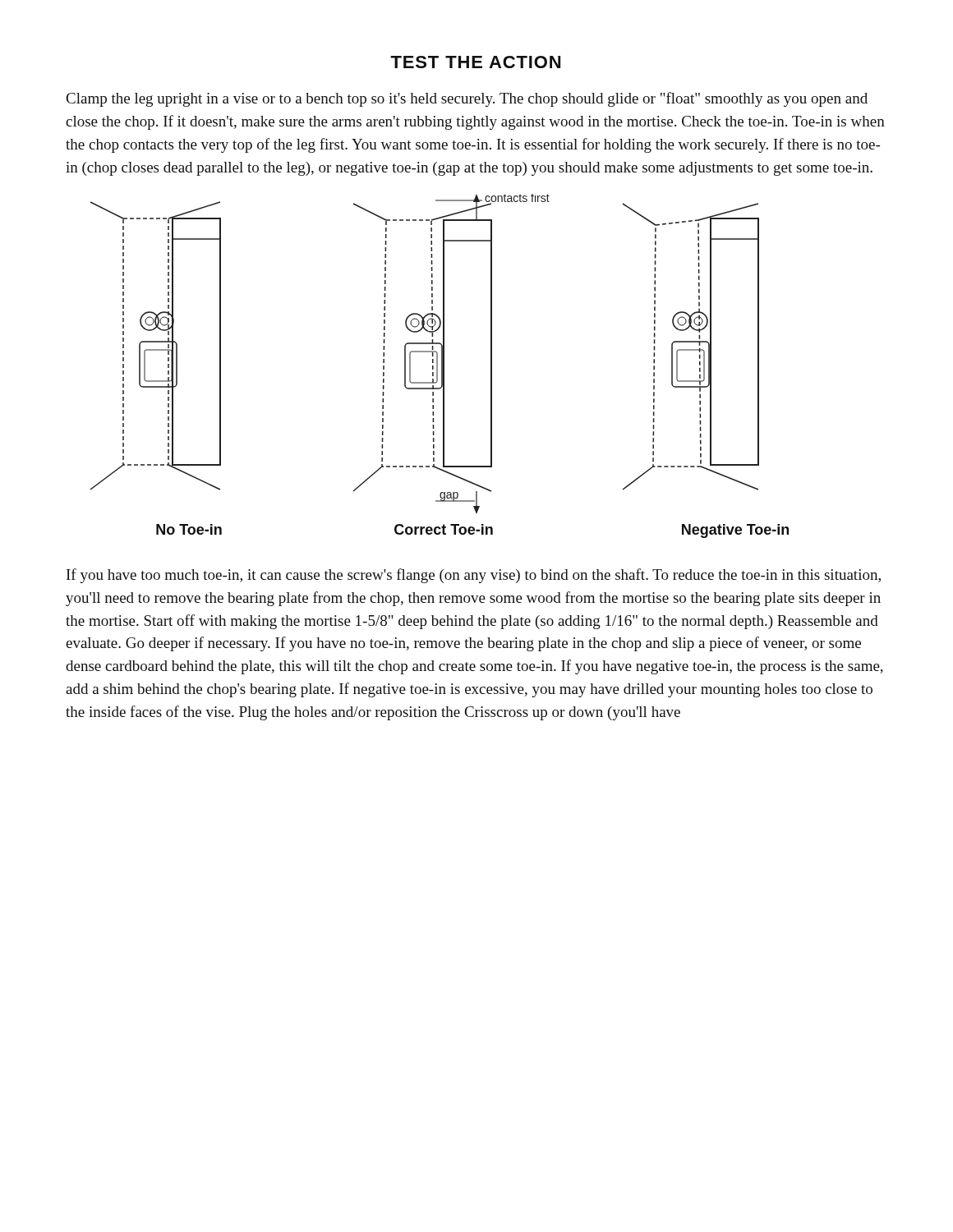This screenshot has width=953, height=1232.
Task: Point to the block beginning "If you have too much toe-in, it"
Action: [x=475, y=643]
